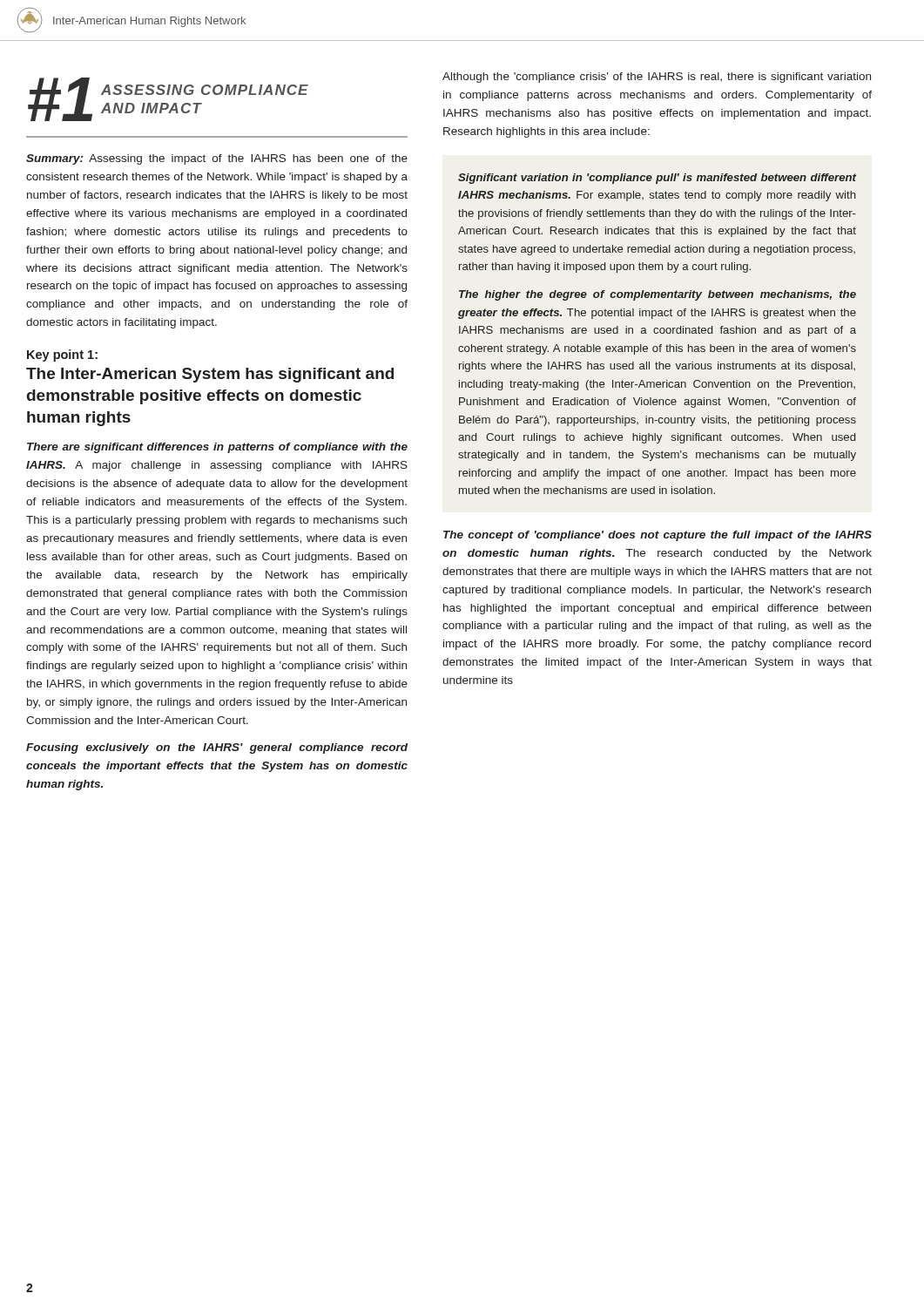Find the text block that says "Significant variation in 'compliance pull'"

pos(657,334)
